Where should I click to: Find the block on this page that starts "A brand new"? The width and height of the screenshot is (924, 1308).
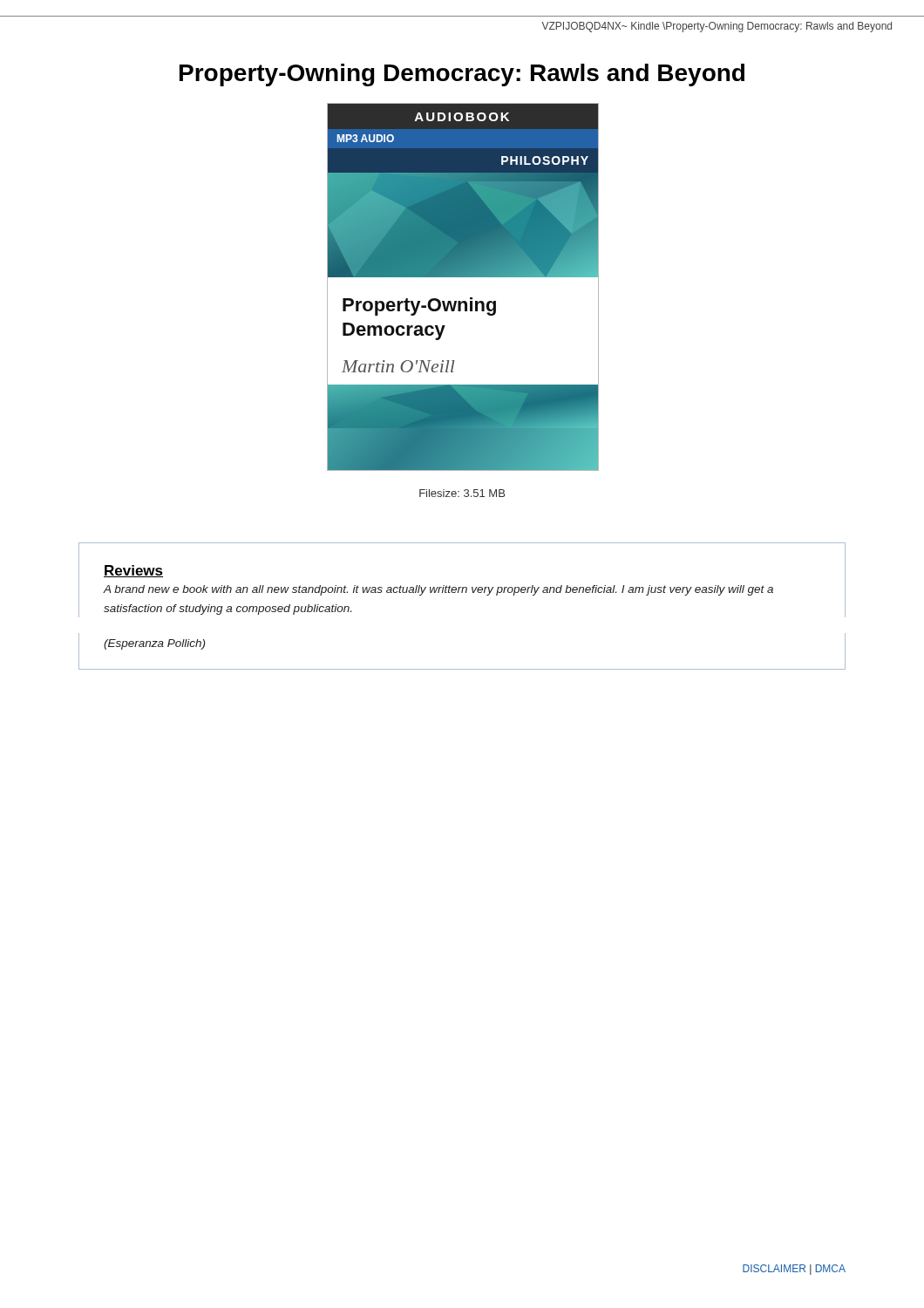coord(439,598)
